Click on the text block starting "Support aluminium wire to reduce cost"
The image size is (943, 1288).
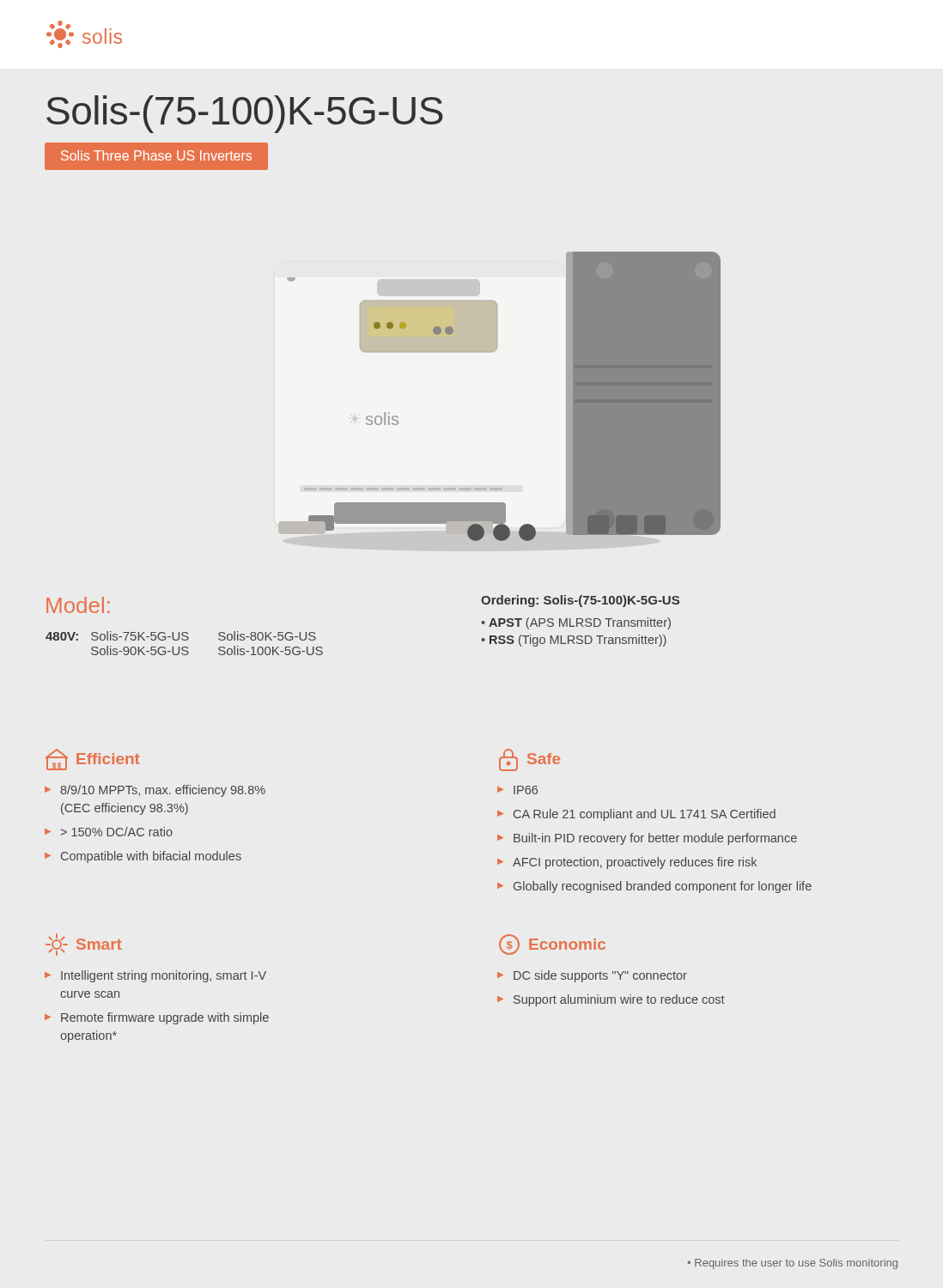619,1000
